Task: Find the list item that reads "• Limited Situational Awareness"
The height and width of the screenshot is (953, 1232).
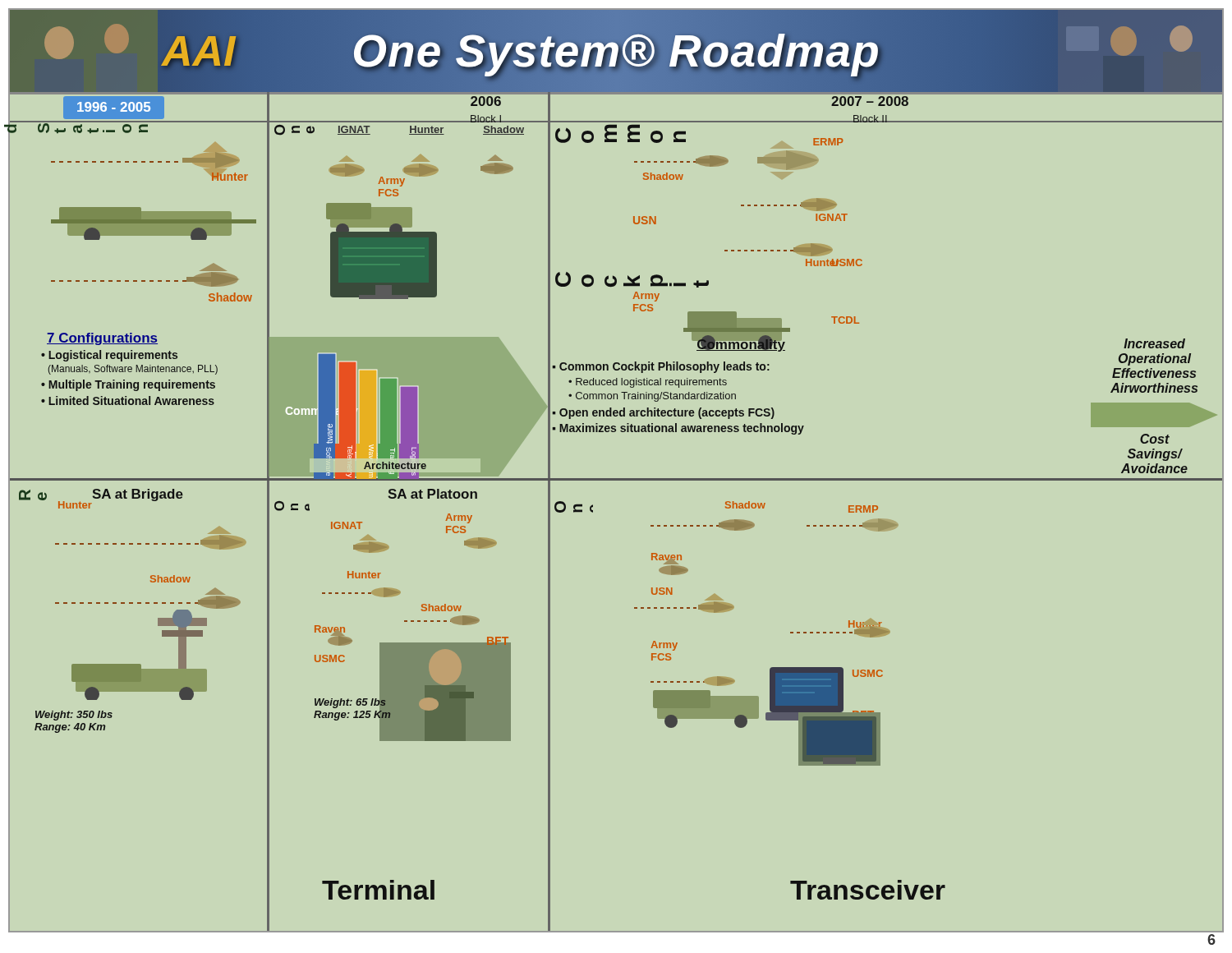Action: click(128, 401)
